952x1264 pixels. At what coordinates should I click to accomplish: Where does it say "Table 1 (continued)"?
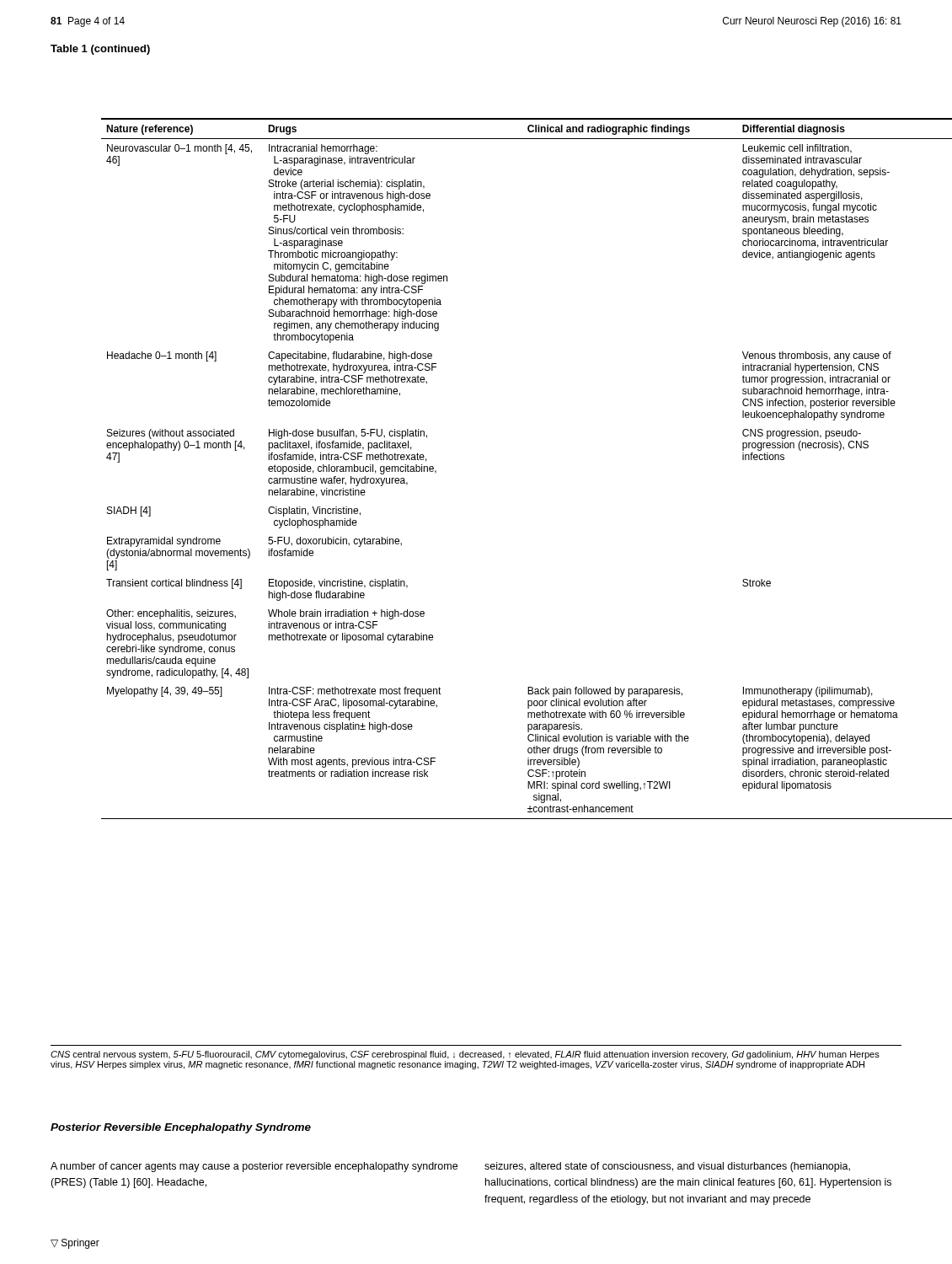pyautogui.click(x=100, y=48)
